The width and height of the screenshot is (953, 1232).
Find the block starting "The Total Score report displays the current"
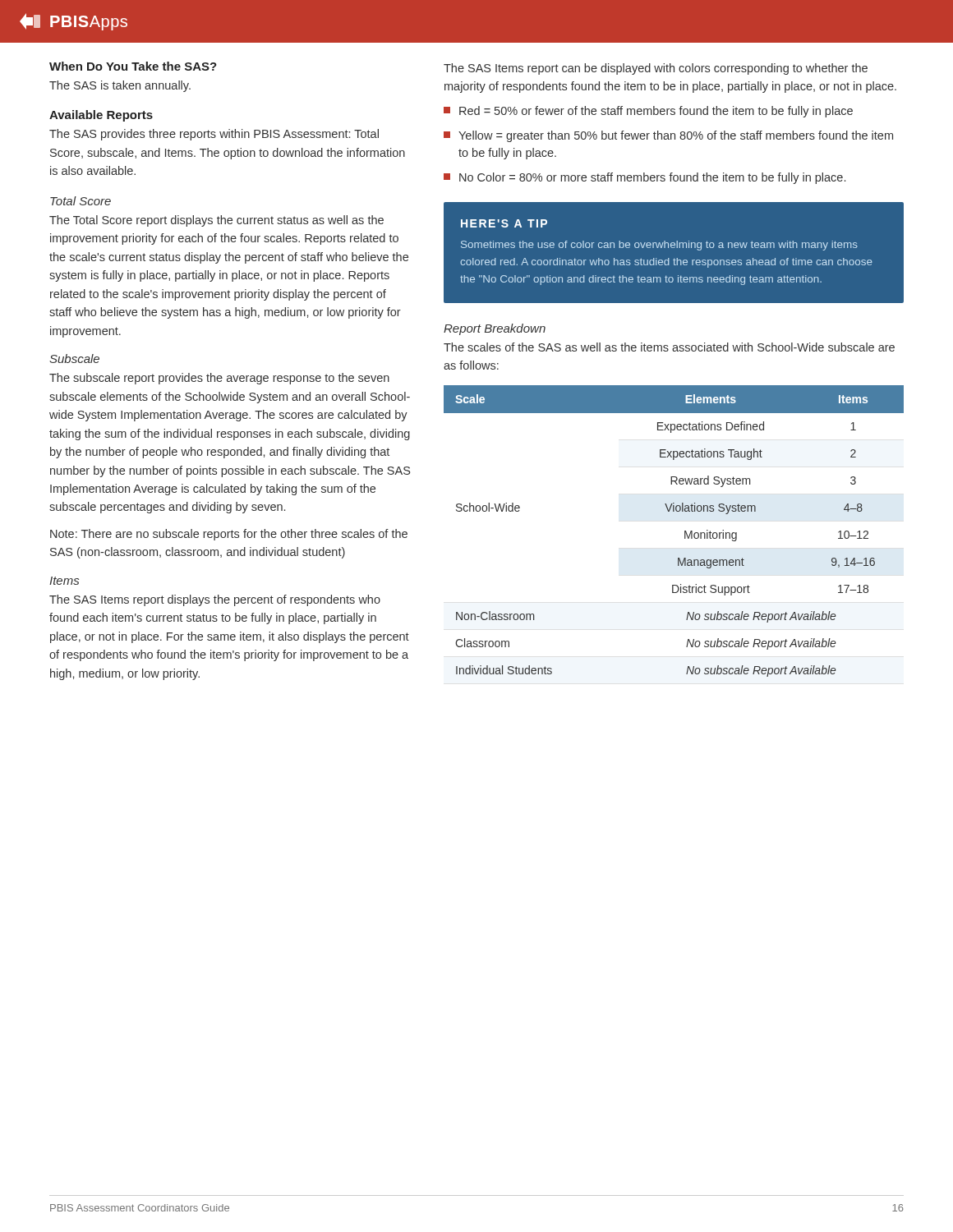coord(229,275)
